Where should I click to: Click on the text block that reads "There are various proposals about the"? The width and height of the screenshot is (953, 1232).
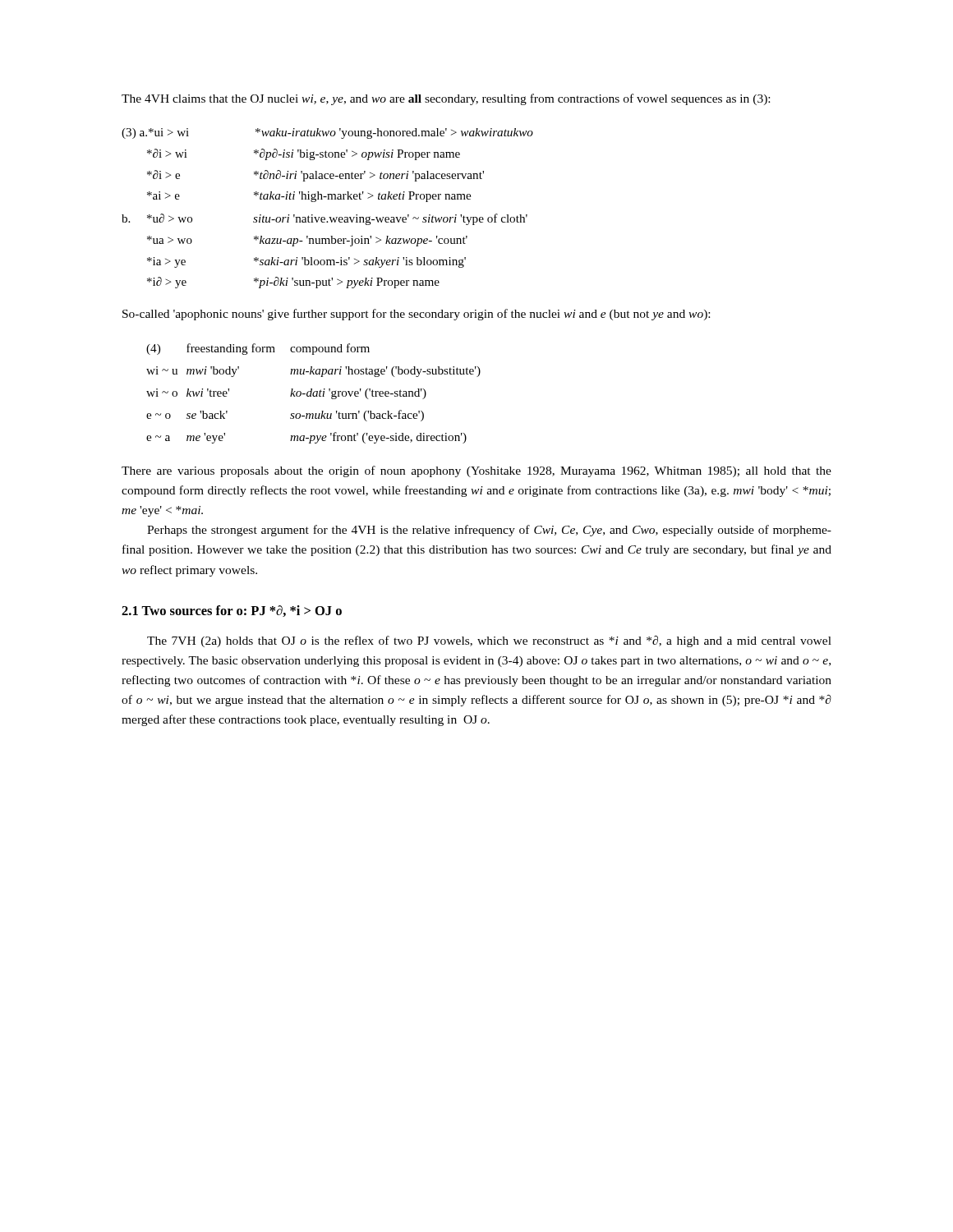point(476,520)
